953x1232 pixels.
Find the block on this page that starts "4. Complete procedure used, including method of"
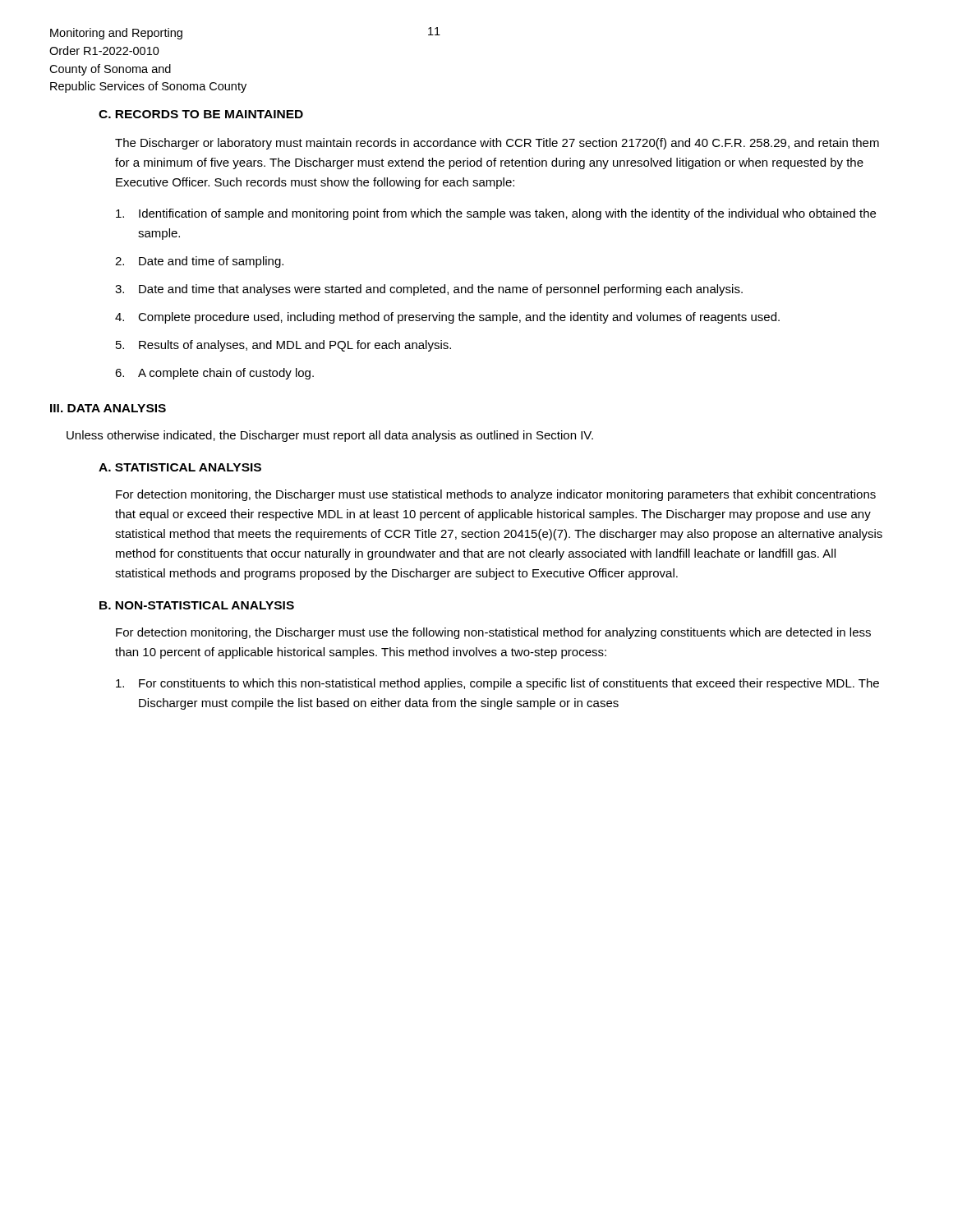[x=501, y=317]
